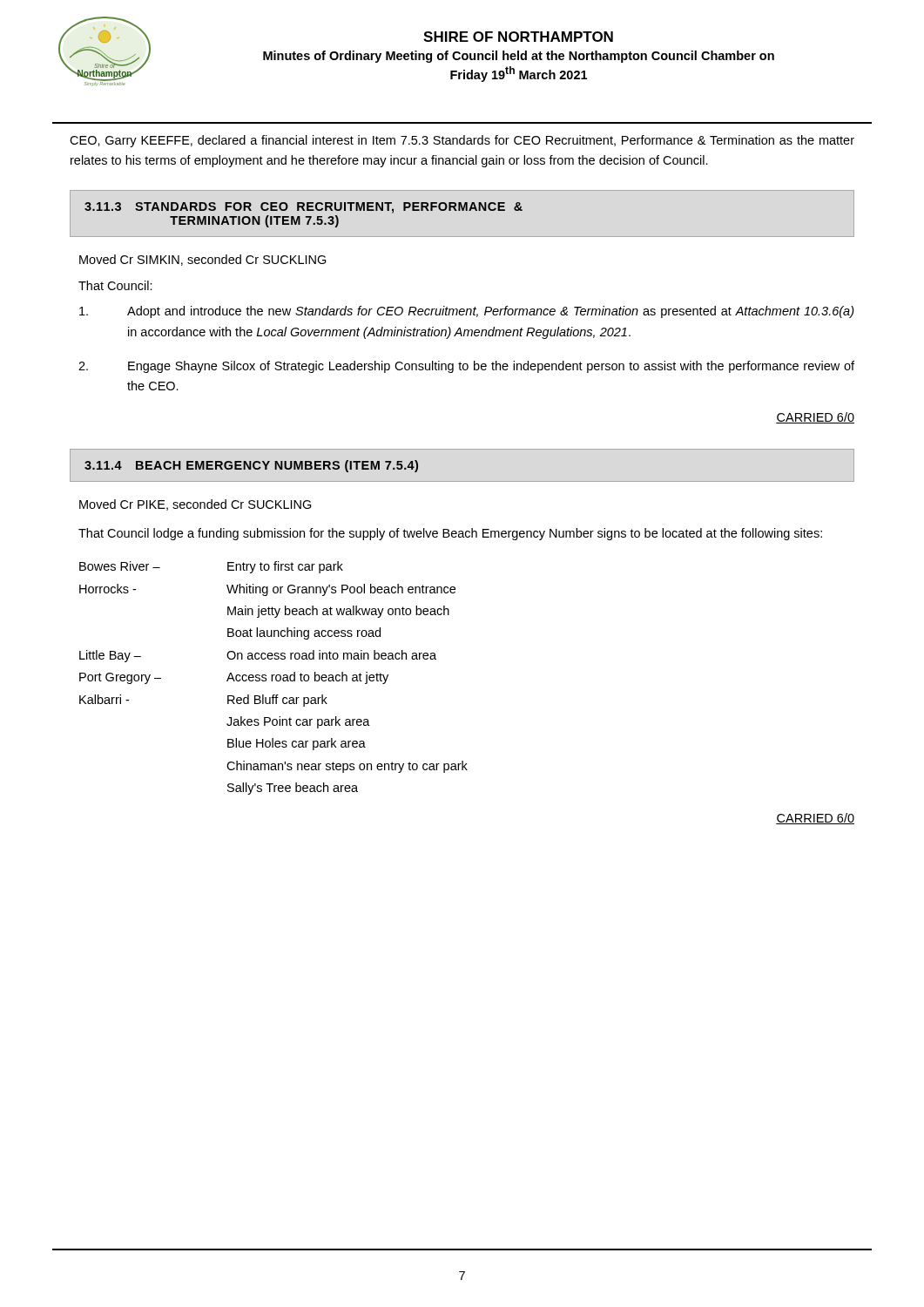Screen dimensions: 1307x924
Task: Select the logo
Action: tap(109, 55)
